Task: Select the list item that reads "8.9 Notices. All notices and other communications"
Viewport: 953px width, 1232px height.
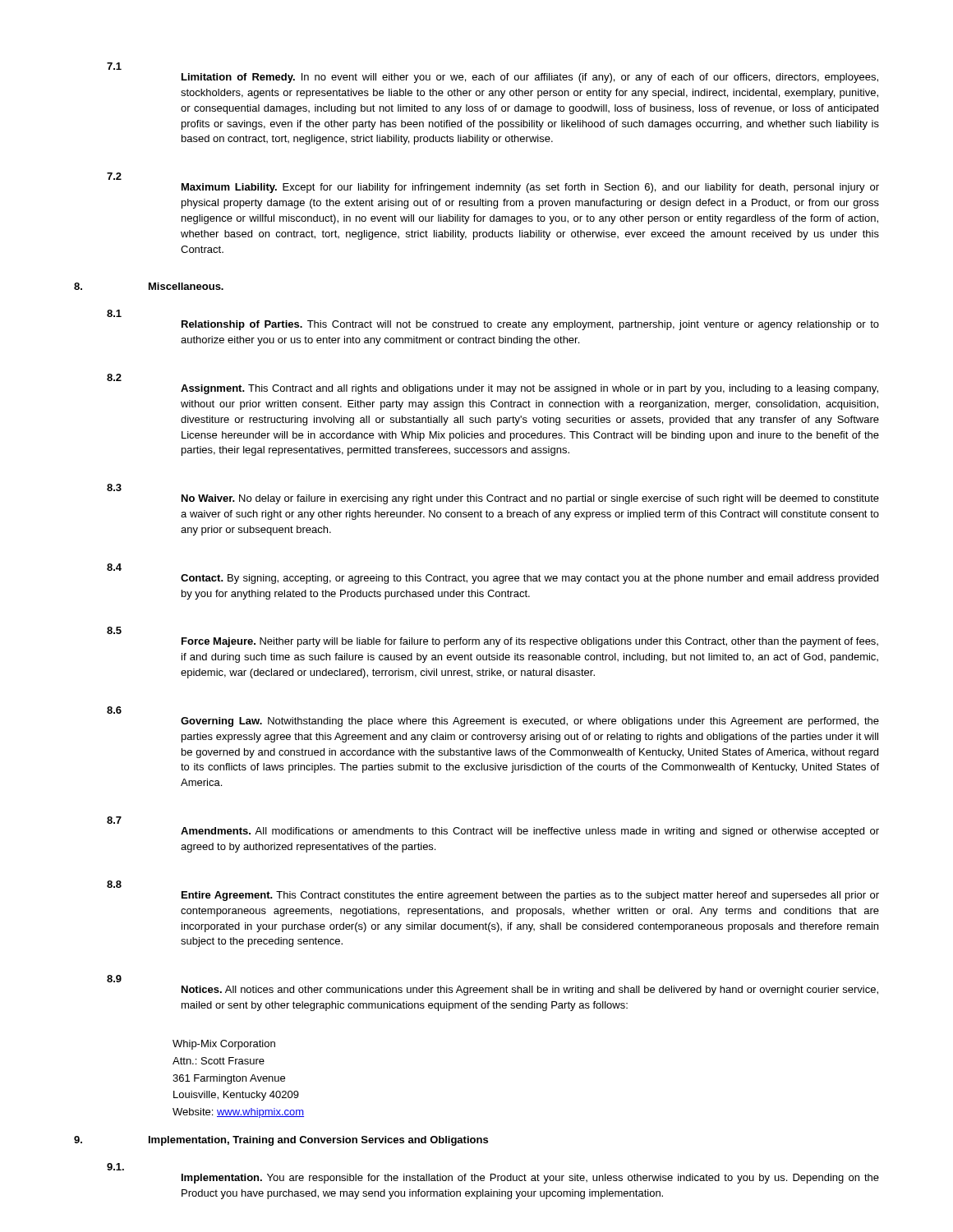Action: [x=476, y=998]
